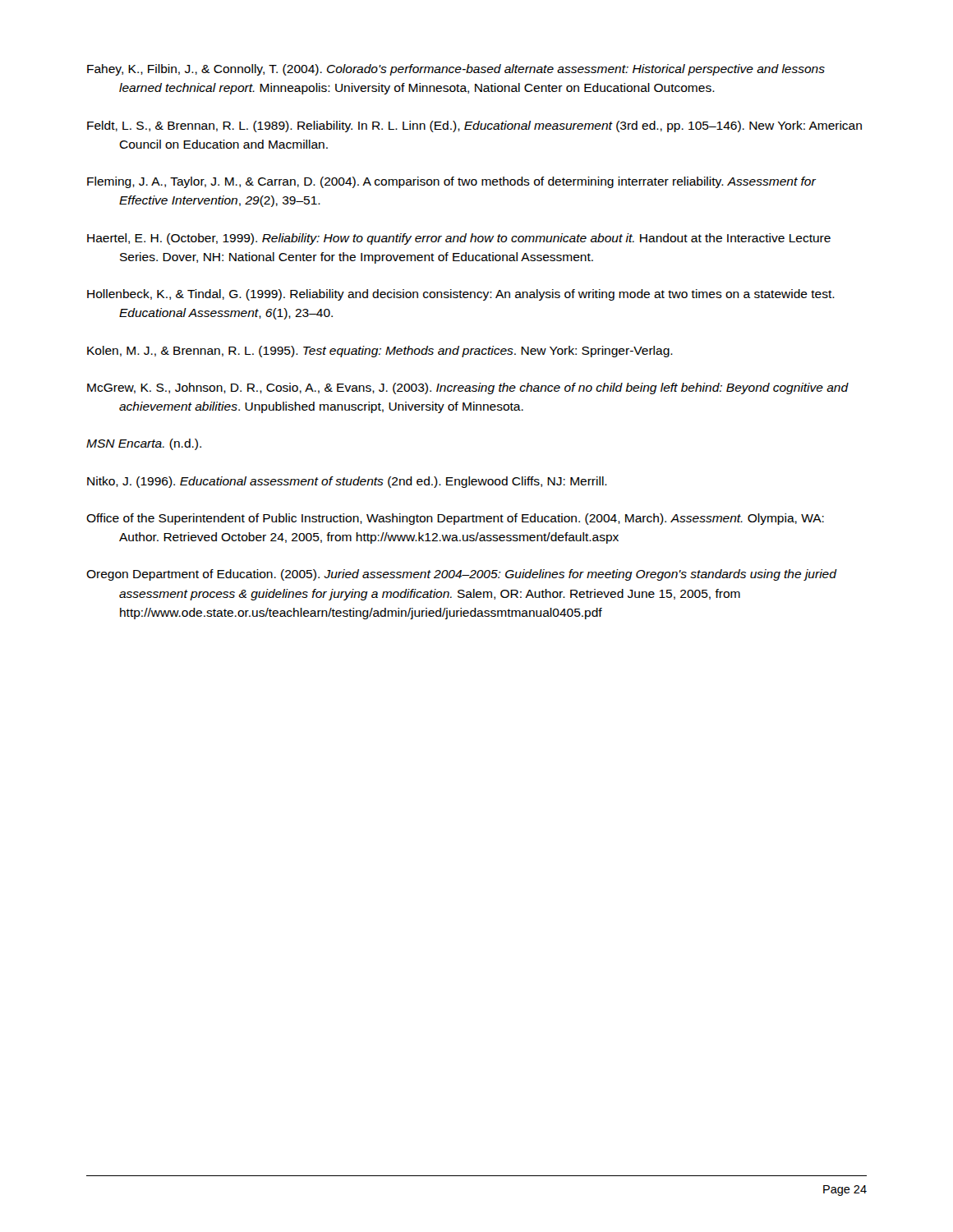
Task: Click the passage that begins "Nitko, J. (1996). Educational"
Action: 476,481
